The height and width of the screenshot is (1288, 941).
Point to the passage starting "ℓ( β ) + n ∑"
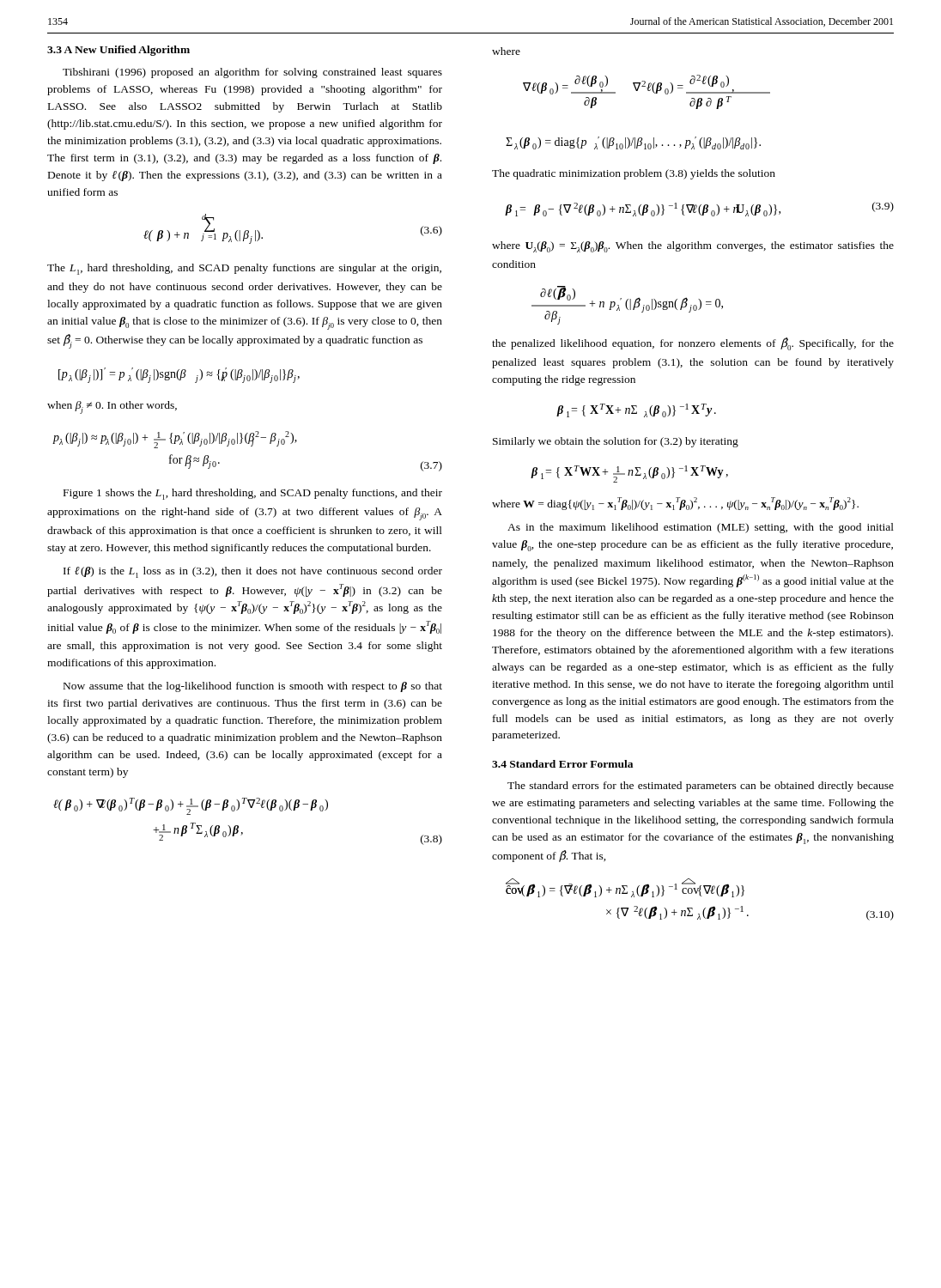pos(207,228)
